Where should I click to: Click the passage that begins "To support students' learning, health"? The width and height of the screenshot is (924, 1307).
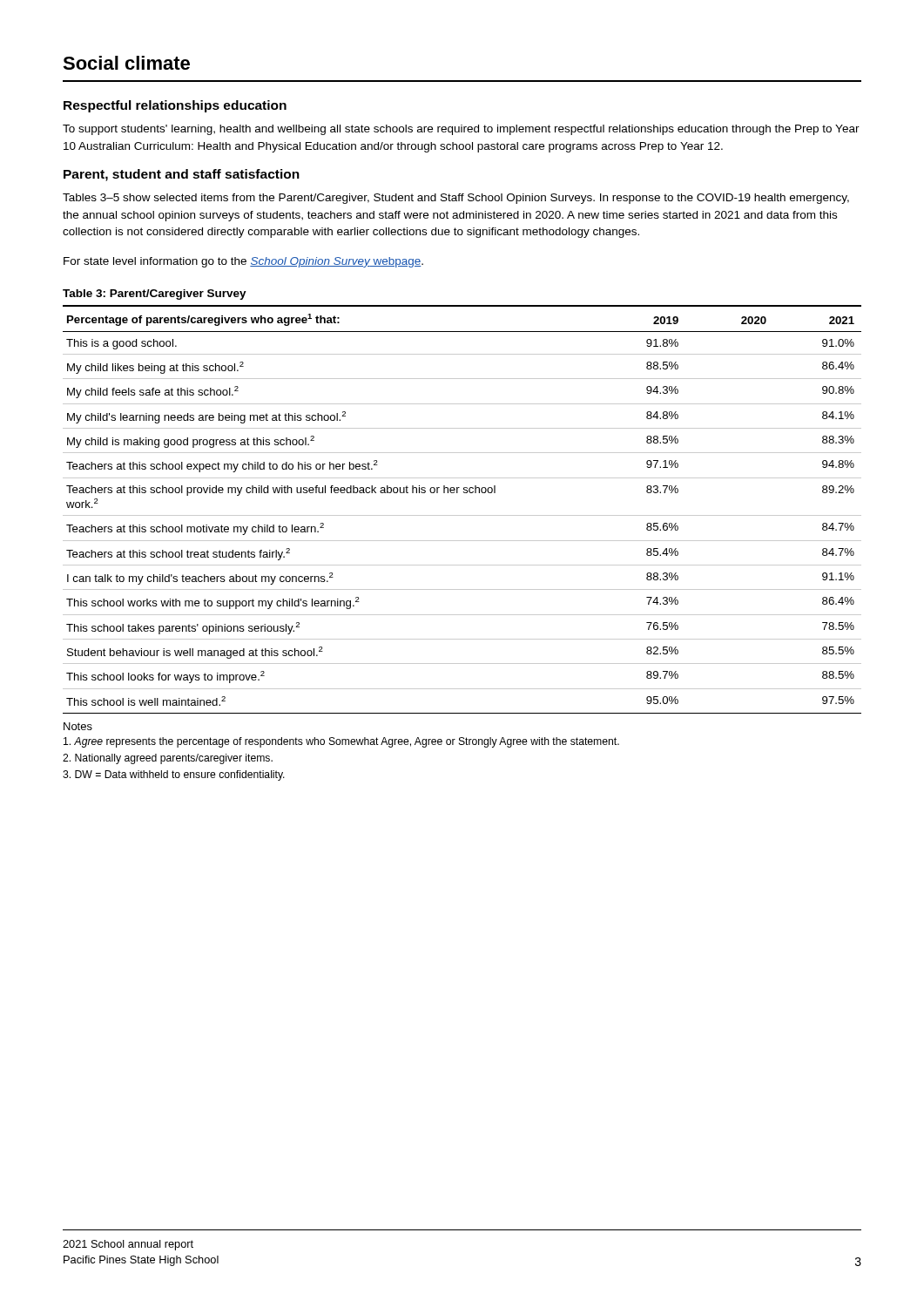(x=461, y=137)
